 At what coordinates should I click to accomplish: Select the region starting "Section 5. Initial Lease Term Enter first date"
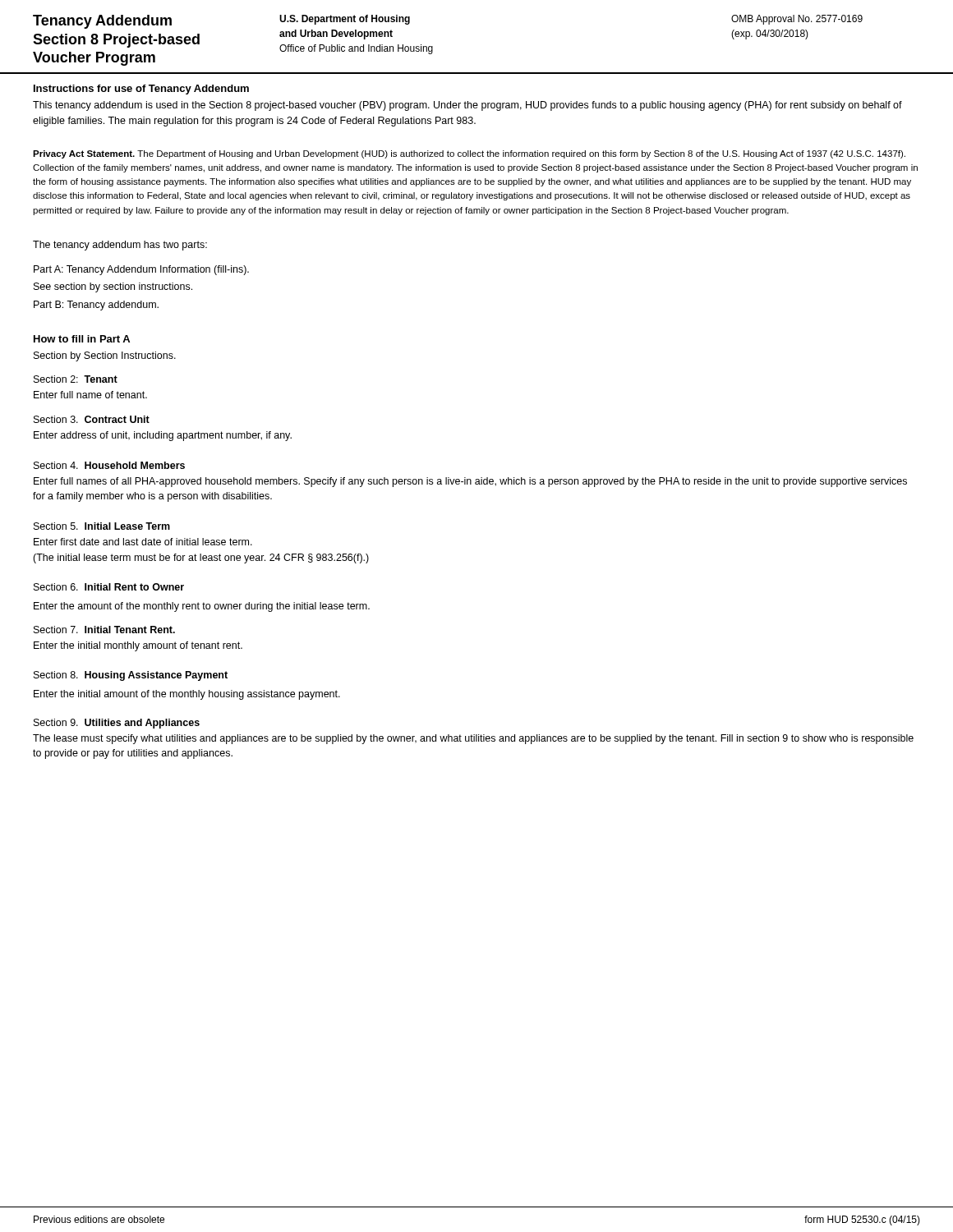click(x=201, y=542)
